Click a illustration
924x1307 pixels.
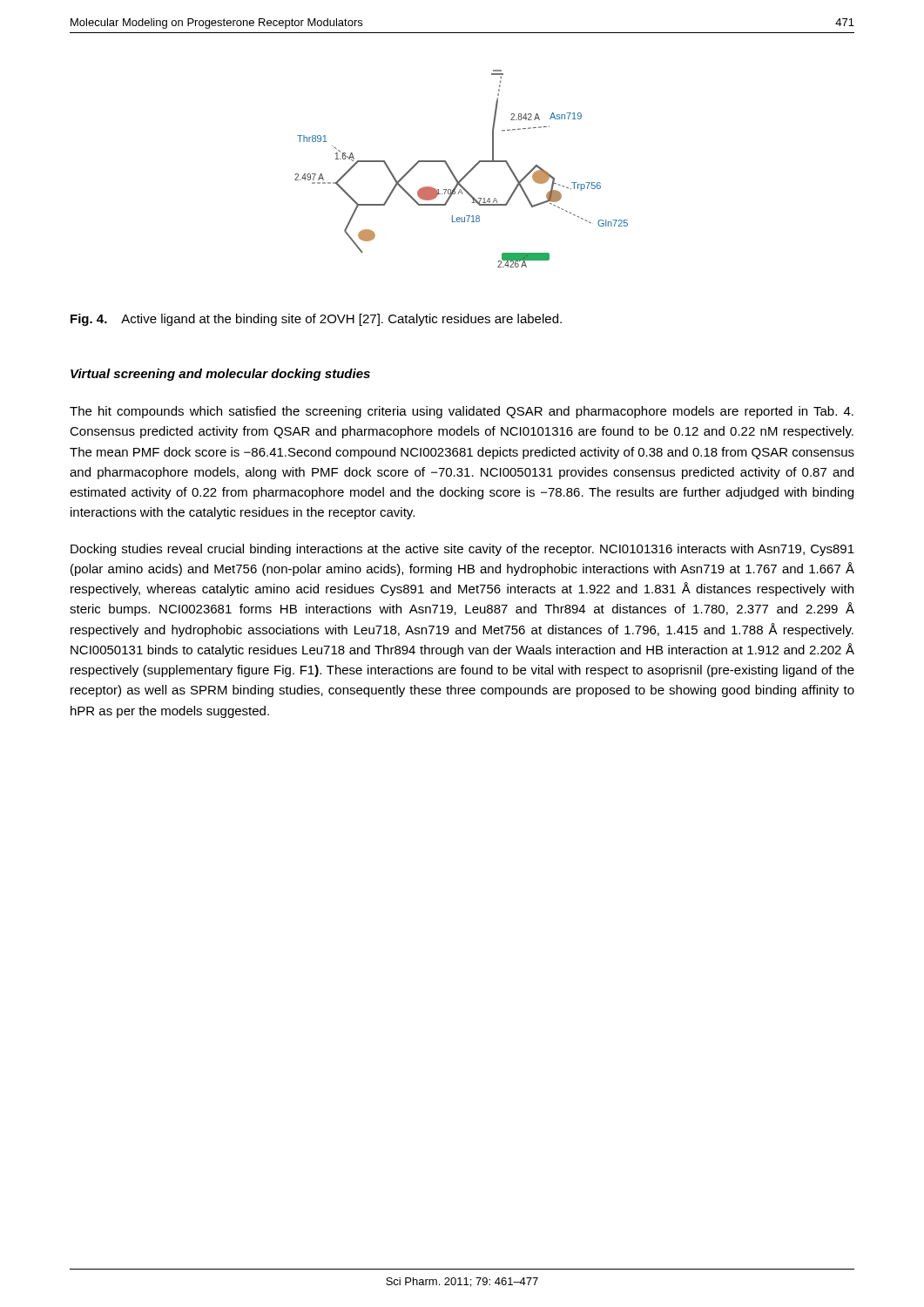tap(462, 170)
